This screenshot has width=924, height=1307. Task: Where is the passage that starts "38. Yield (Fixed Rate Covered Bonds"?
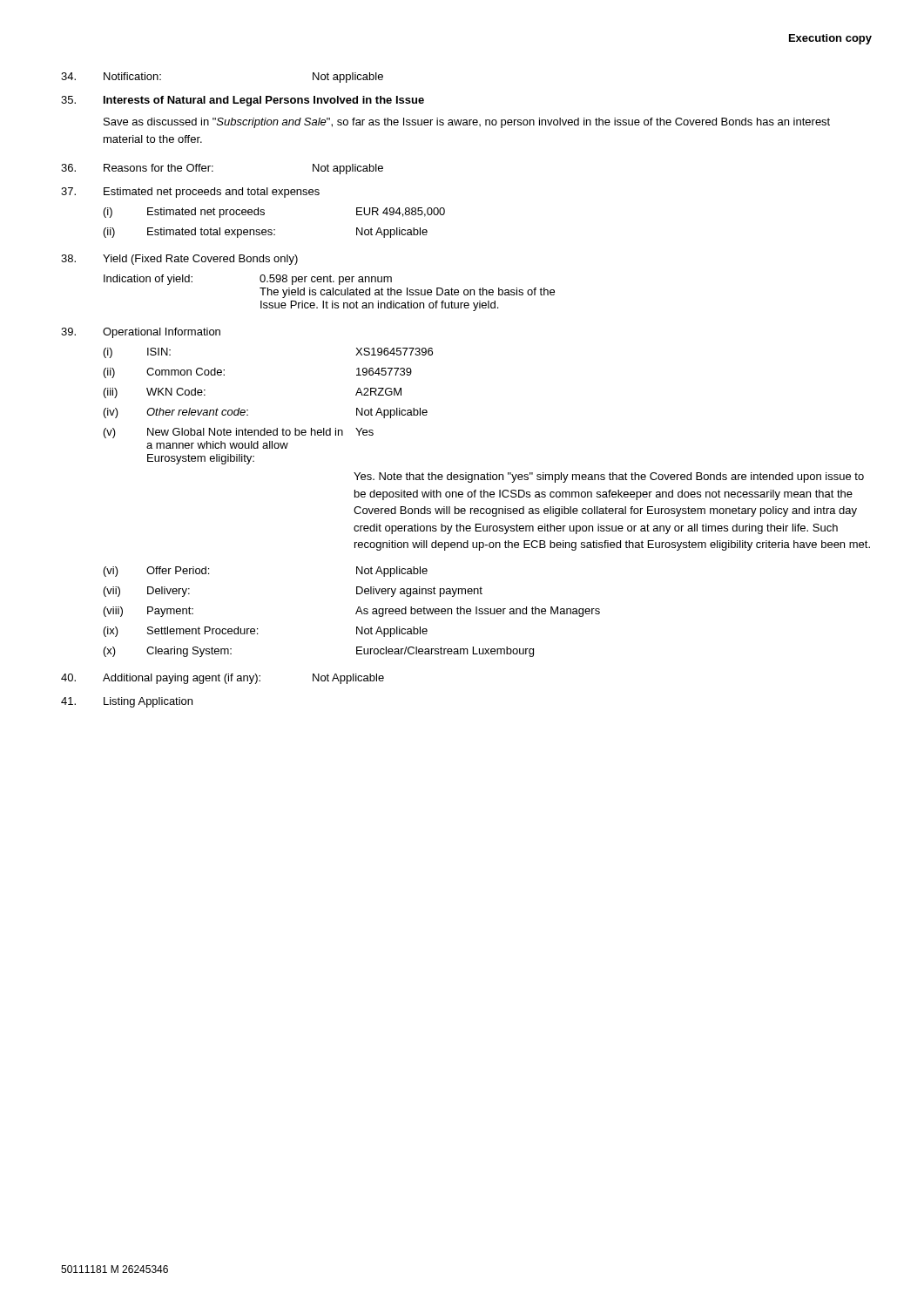179,260
